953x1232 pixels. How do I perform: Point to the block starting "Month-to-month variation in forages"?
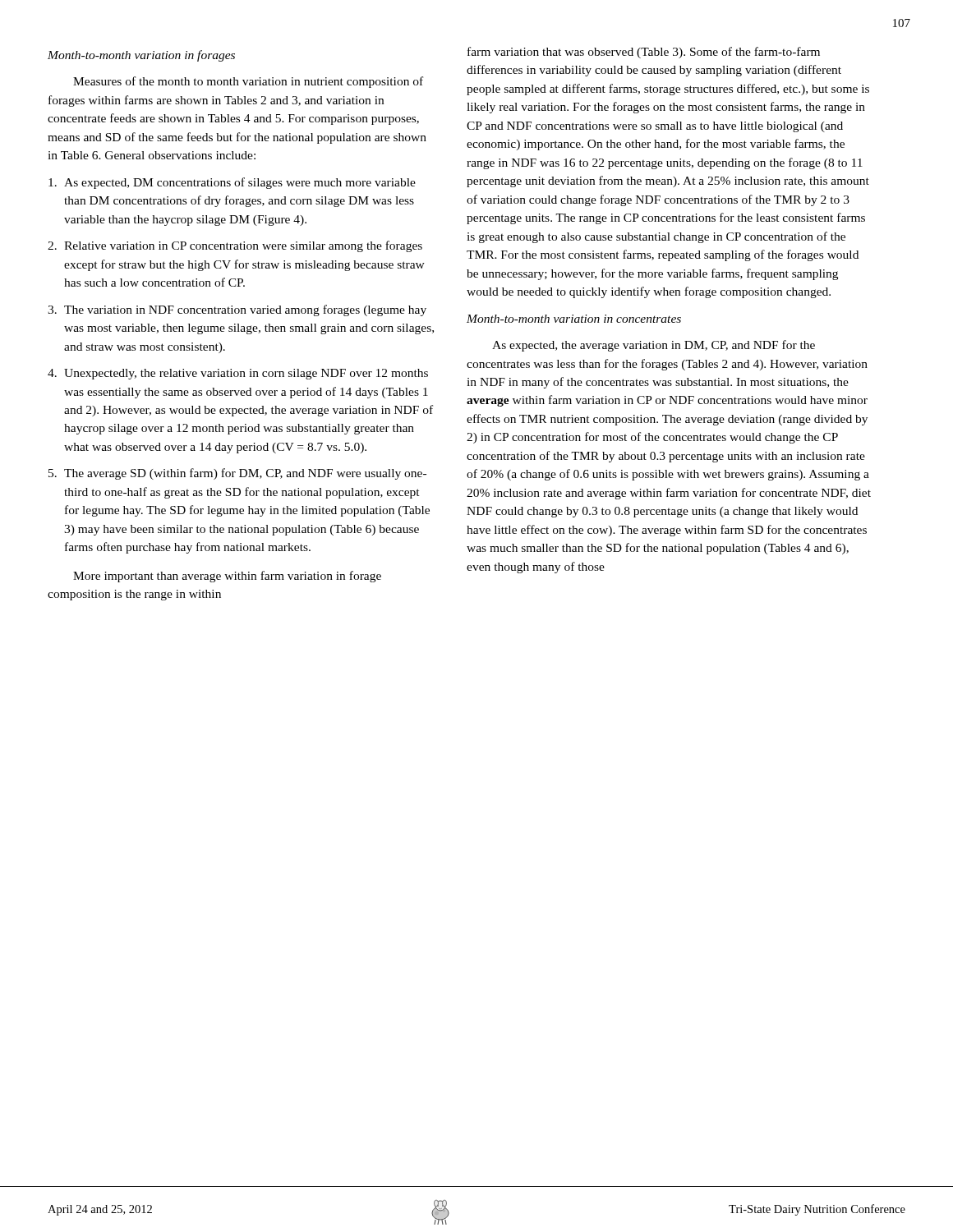click(142, 55)
